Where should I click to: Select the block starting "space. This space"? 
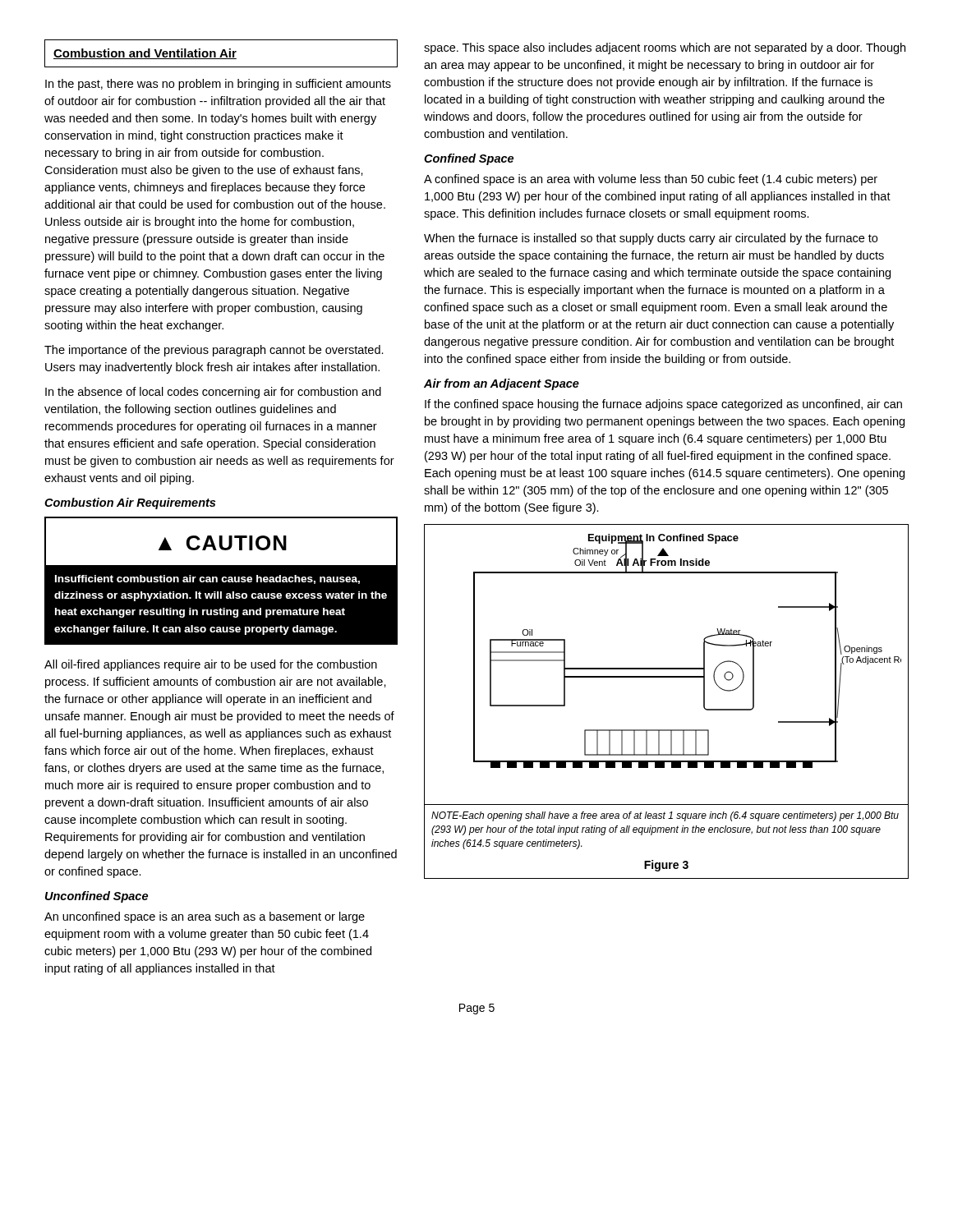pos(666,91)
